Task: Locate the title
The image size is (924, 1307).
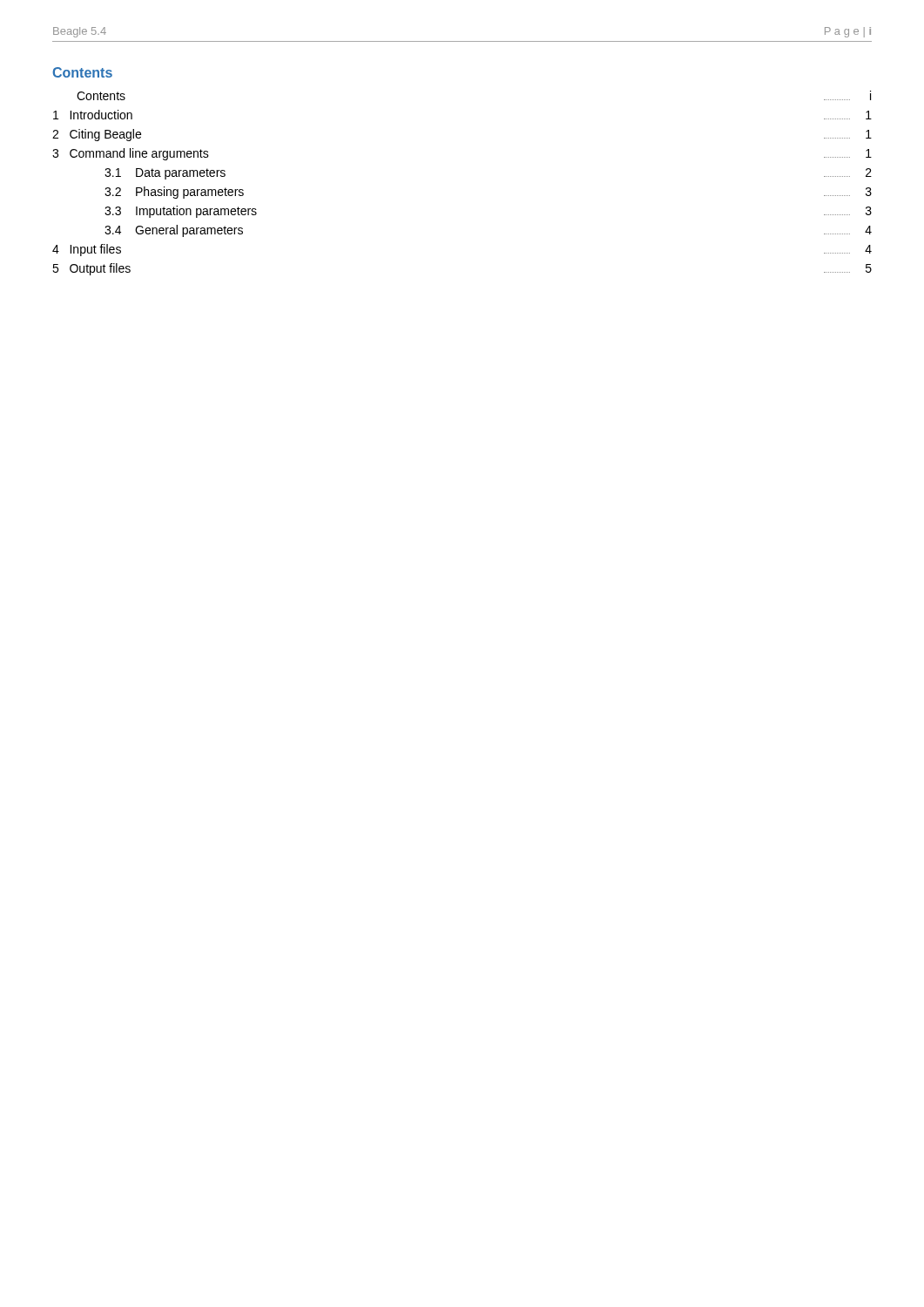Action: pos(82,73)
